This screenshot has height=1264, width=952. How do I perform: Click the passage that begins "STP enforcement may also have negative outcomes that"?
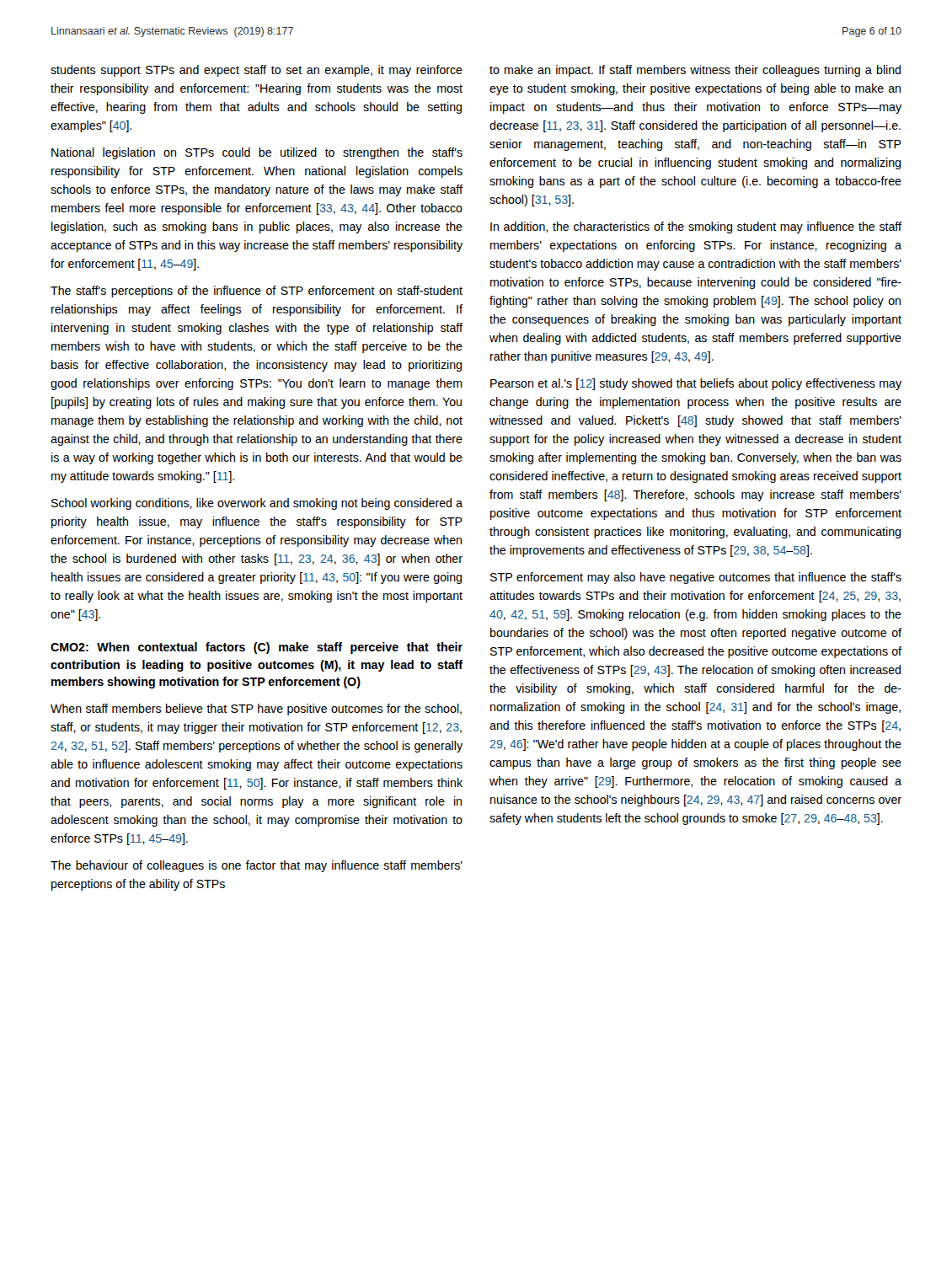695,698
